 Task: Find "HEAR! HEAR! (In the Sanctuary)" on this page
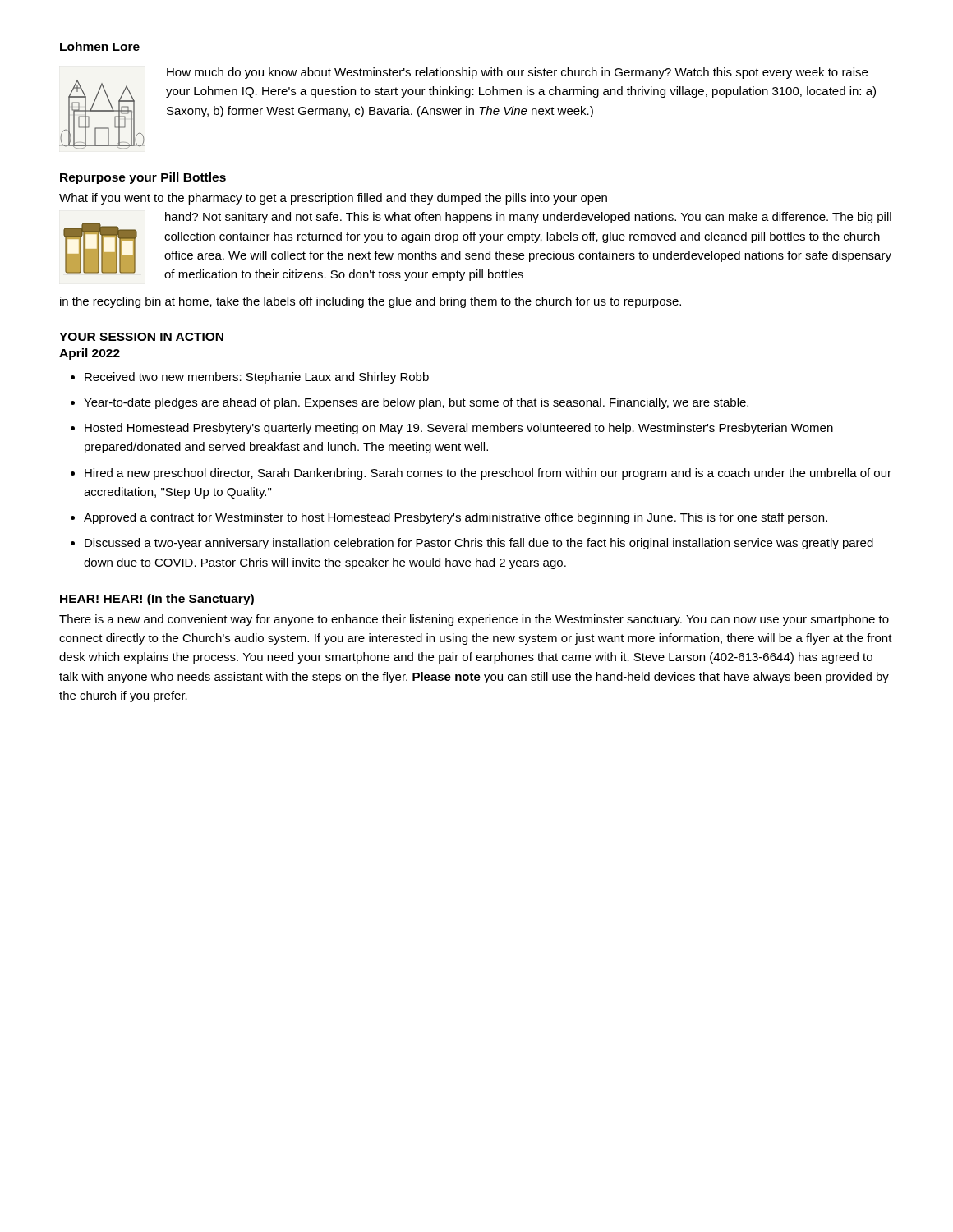tap(157, 598)
